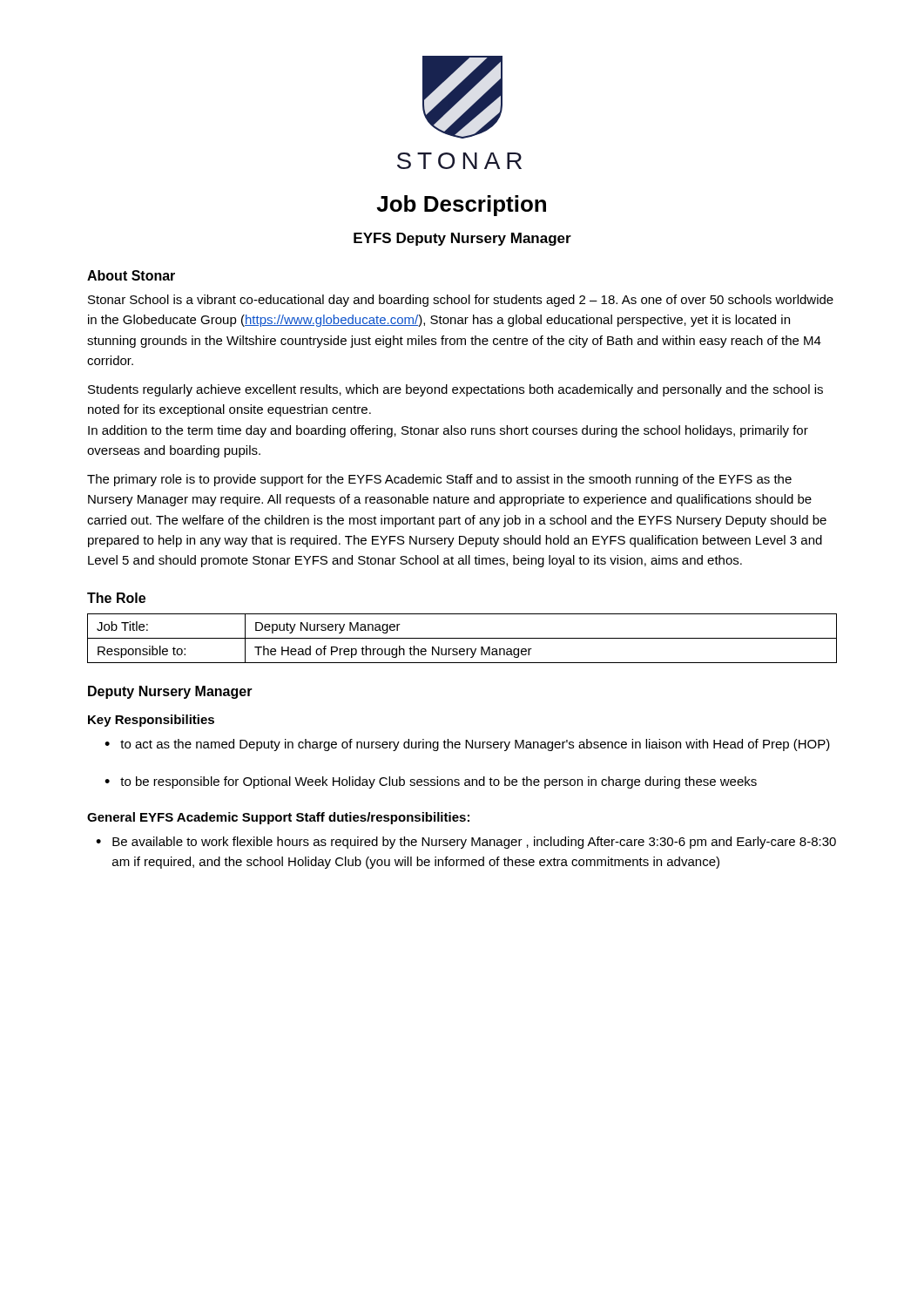This screenshot has height=1307, width=924.
Task: Point to the element starting "The Role"
Action: pos(117,598)
